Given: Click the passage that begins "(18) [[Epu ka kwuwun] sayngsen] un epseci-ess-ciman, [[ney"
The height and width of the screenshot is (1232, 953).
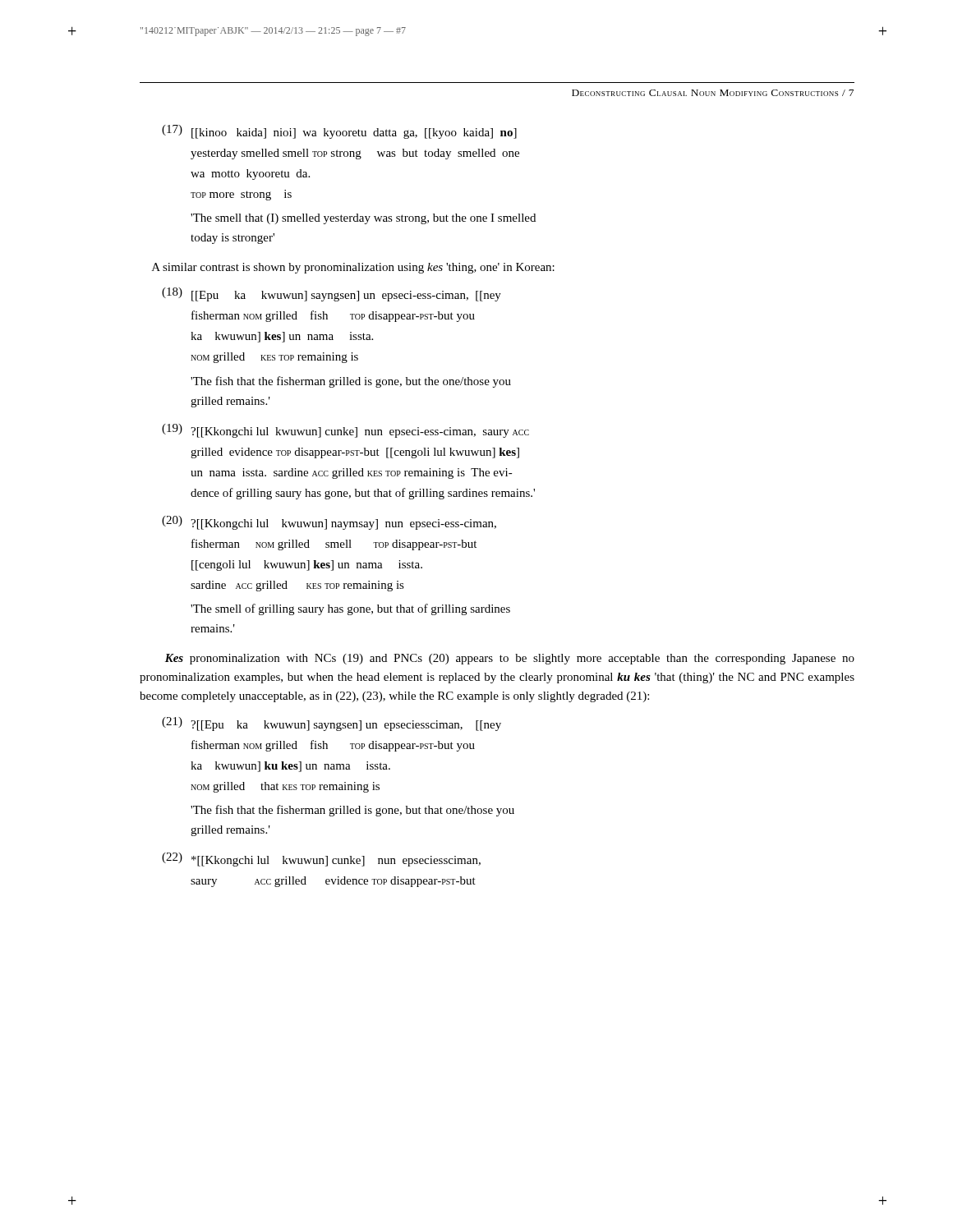Looking at the screenshot, I should (331, 294).
